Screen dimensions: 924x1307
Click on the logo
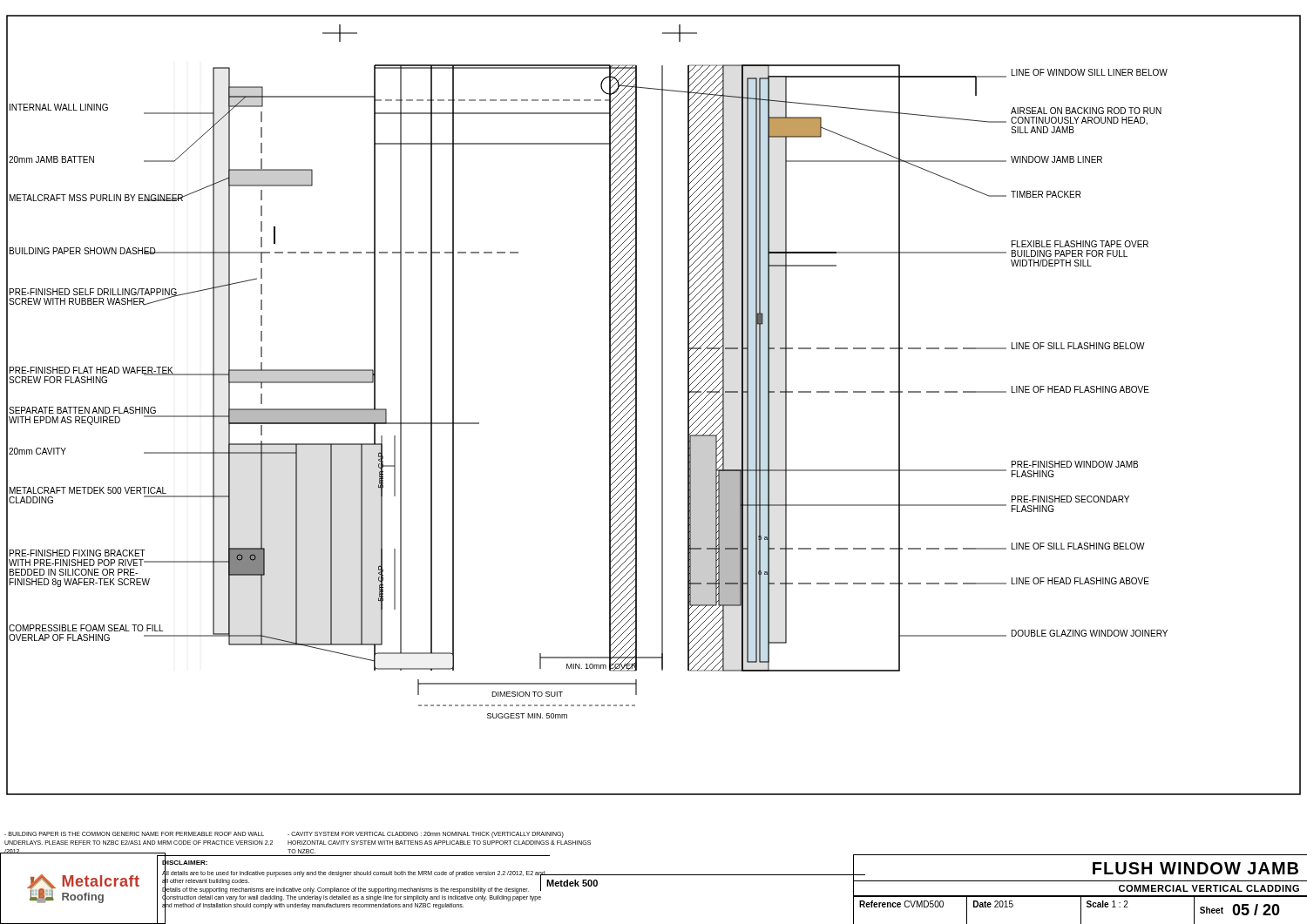pos(83,888)
